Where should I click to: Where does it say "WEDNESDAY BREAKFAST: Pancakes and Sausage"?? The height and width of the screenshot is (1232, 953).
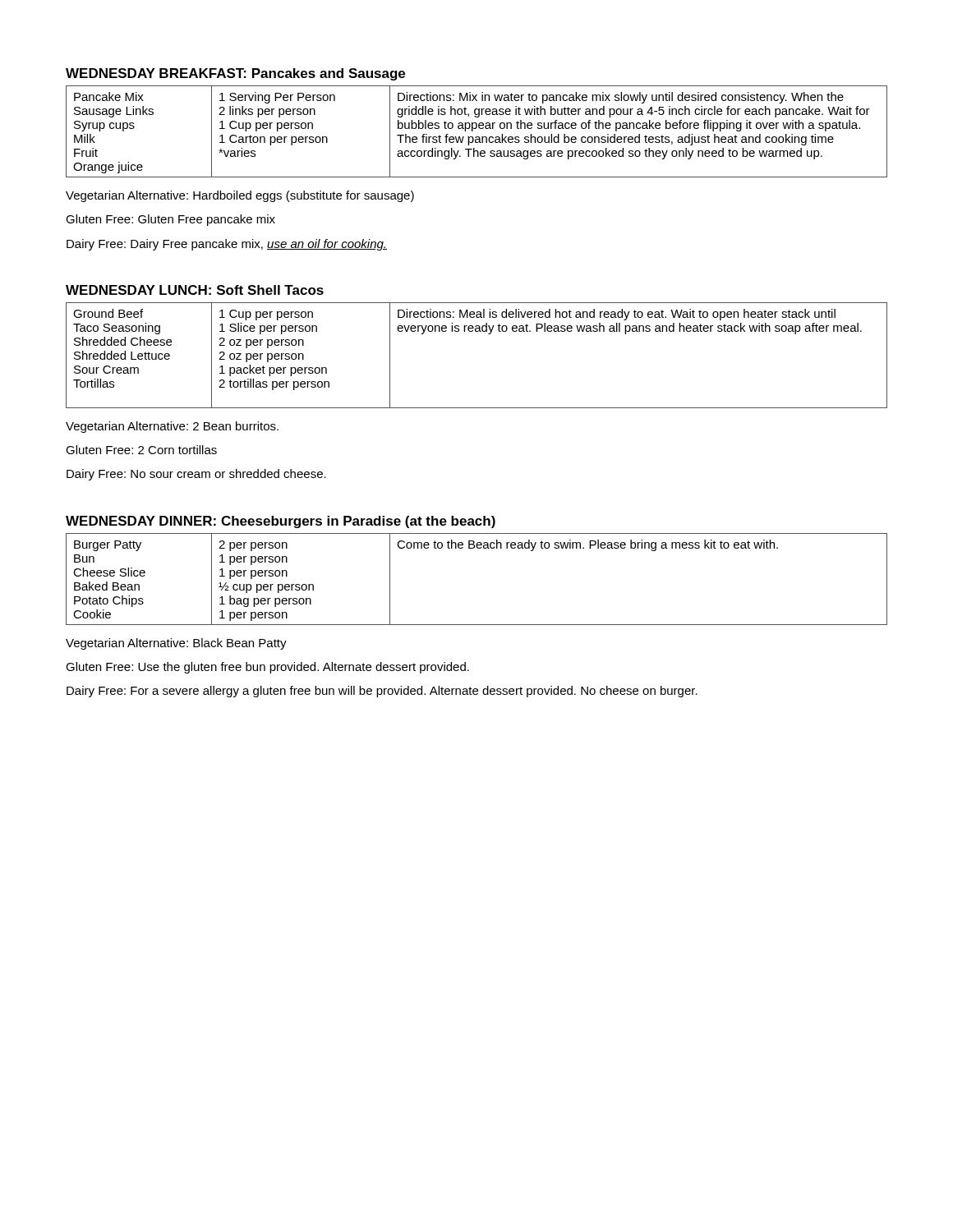pyautogui.click(x=236, y=73)
